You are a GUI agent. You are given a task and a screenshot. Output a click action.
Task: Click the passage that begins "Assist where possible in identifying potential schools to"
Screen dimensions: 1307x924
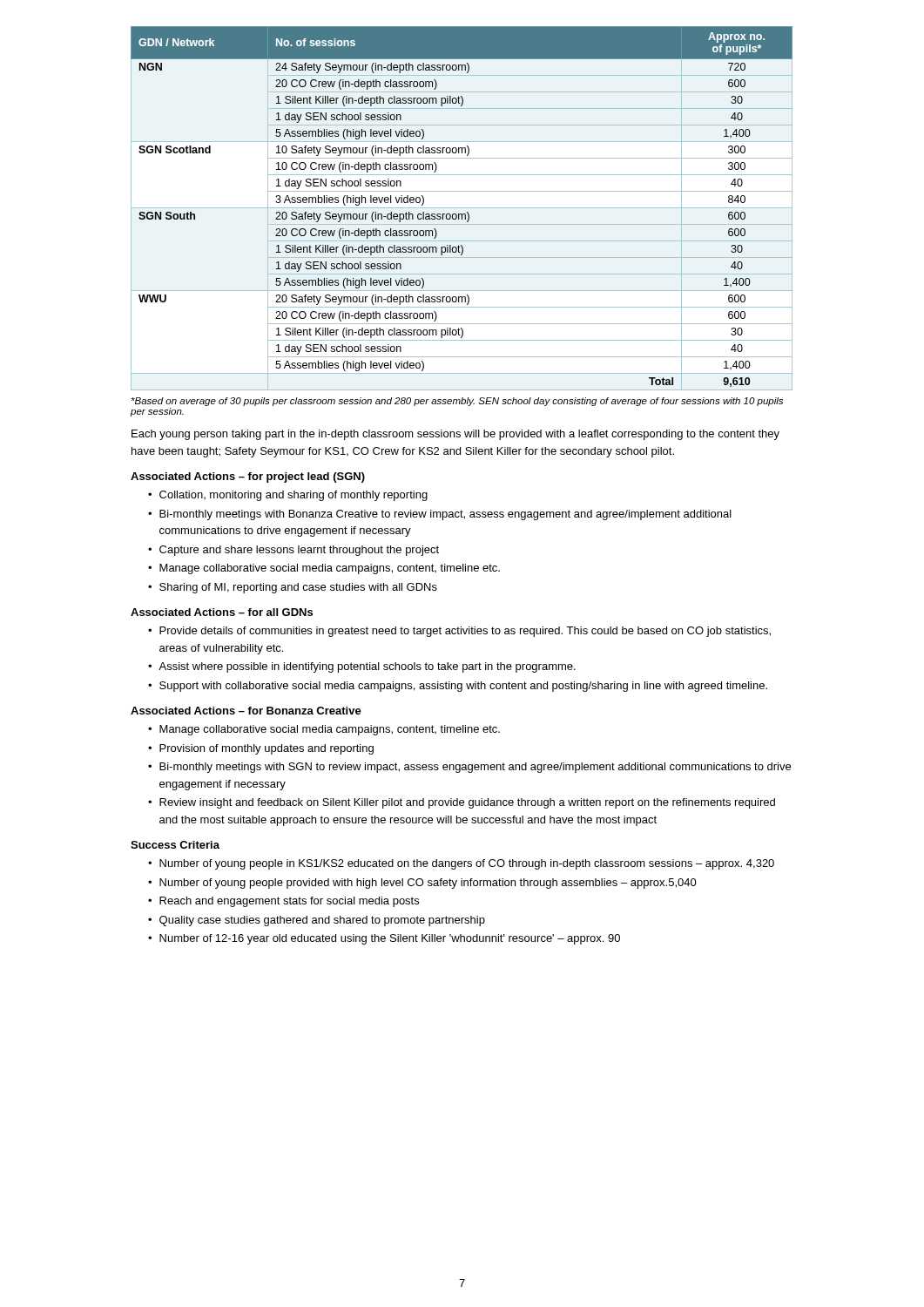368,666
